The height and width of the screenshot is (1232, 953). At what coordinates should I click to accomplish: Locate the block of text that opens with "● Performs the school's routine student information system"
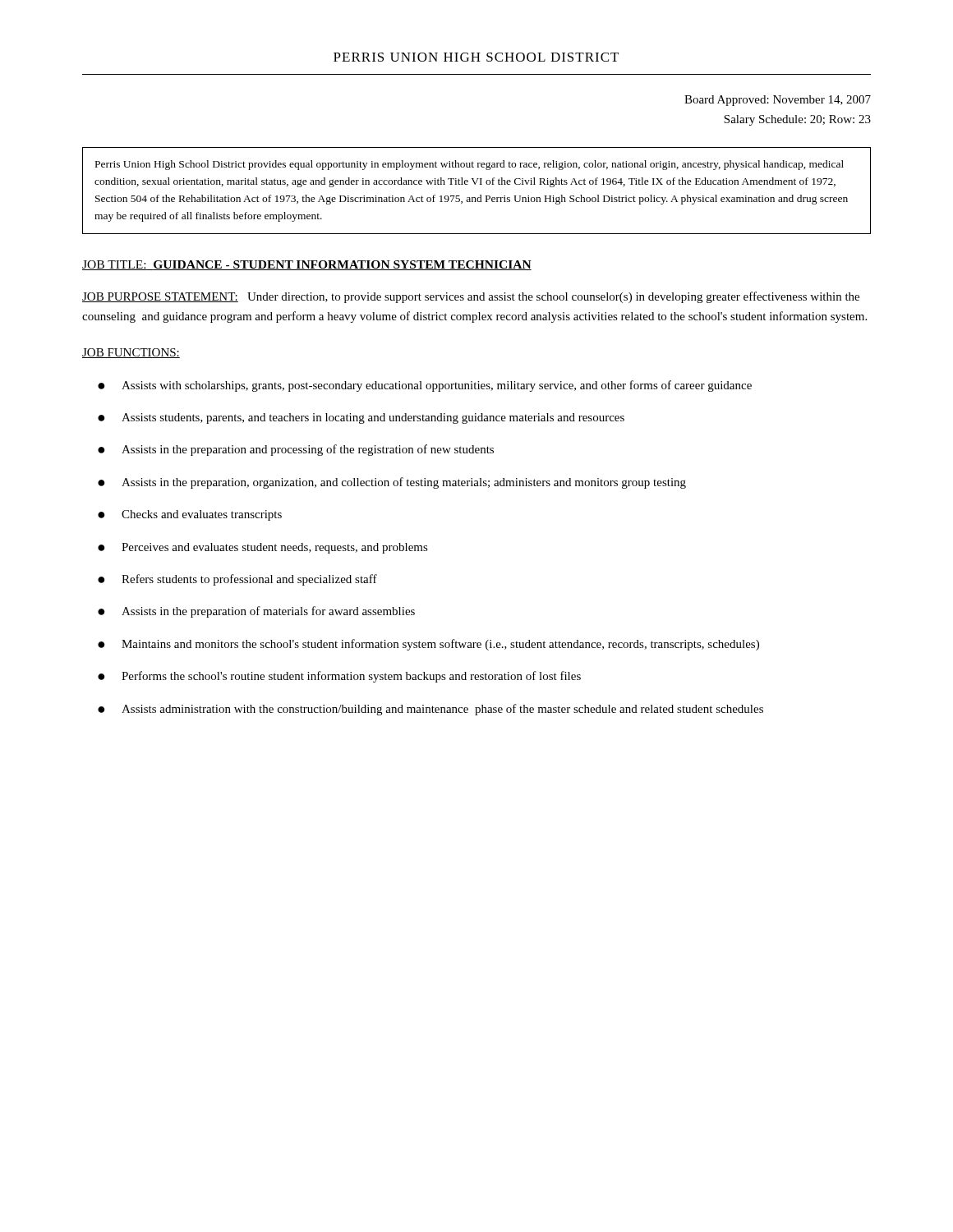pyautogui.click(x=484, y=677)
